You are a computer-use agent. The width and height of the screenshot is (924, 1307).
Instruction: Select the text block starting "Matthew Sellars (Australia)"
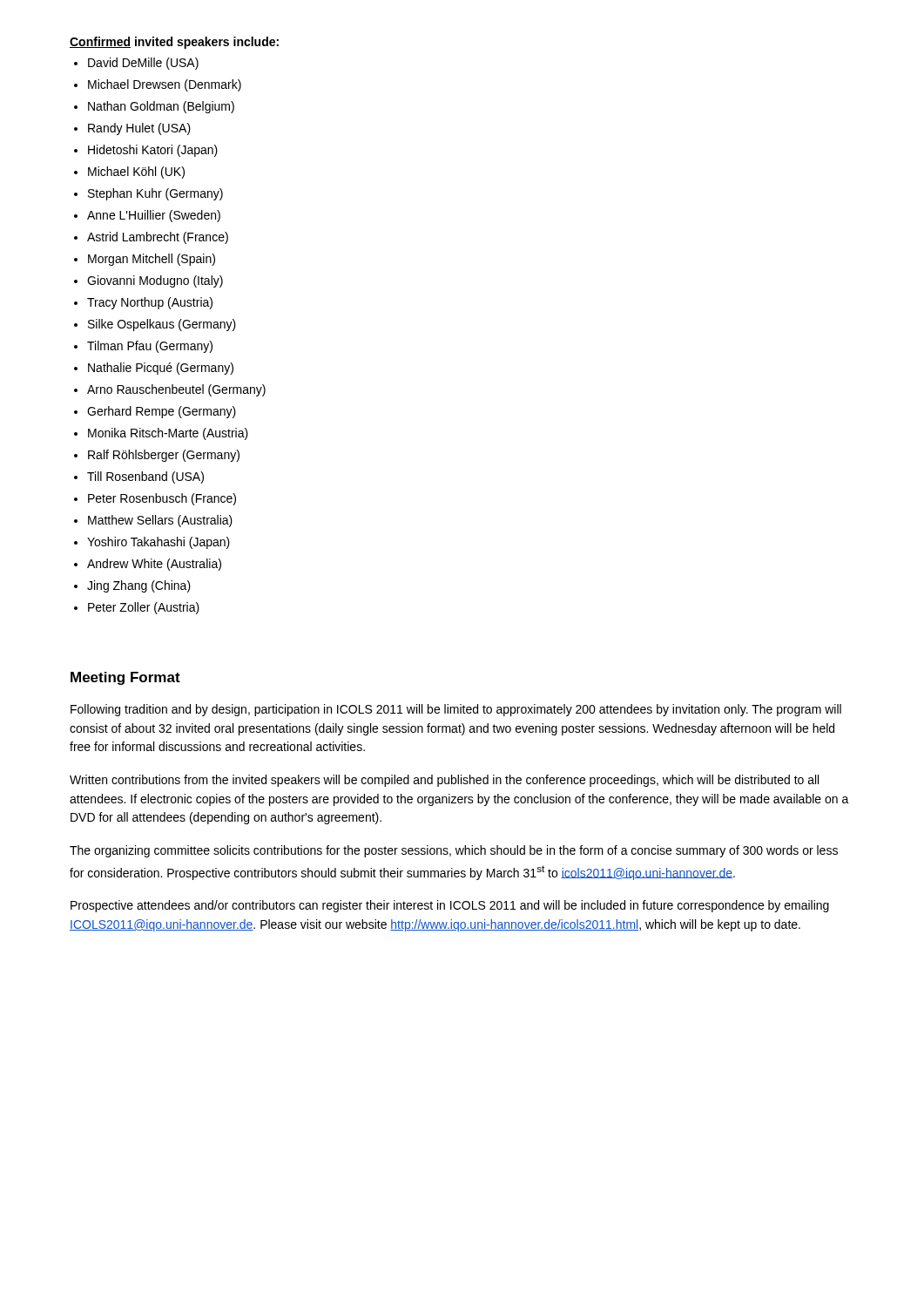click(x=160, y=520)
